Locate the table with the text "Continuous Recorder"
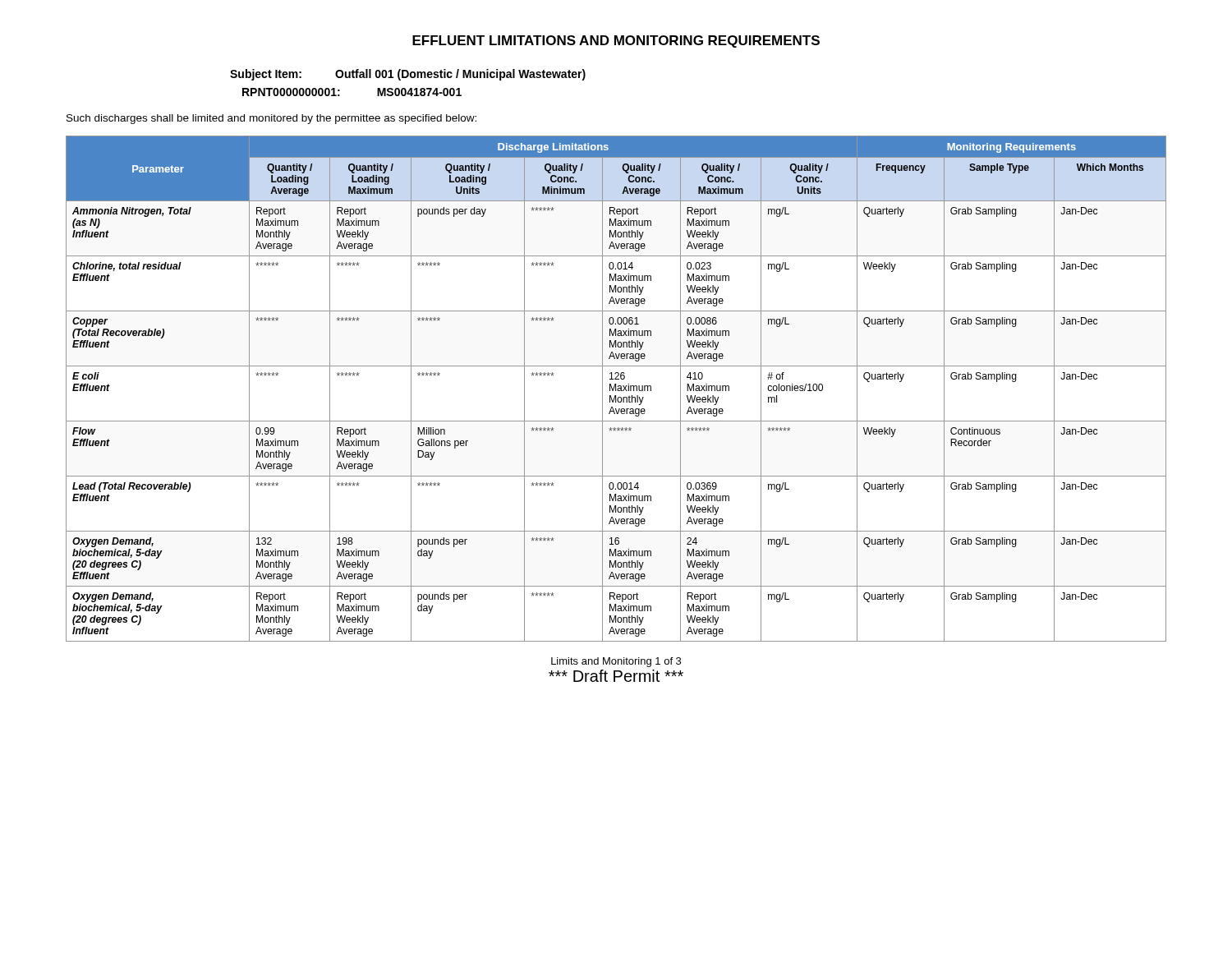This screenshot has width=1232, height=953. 616,389
